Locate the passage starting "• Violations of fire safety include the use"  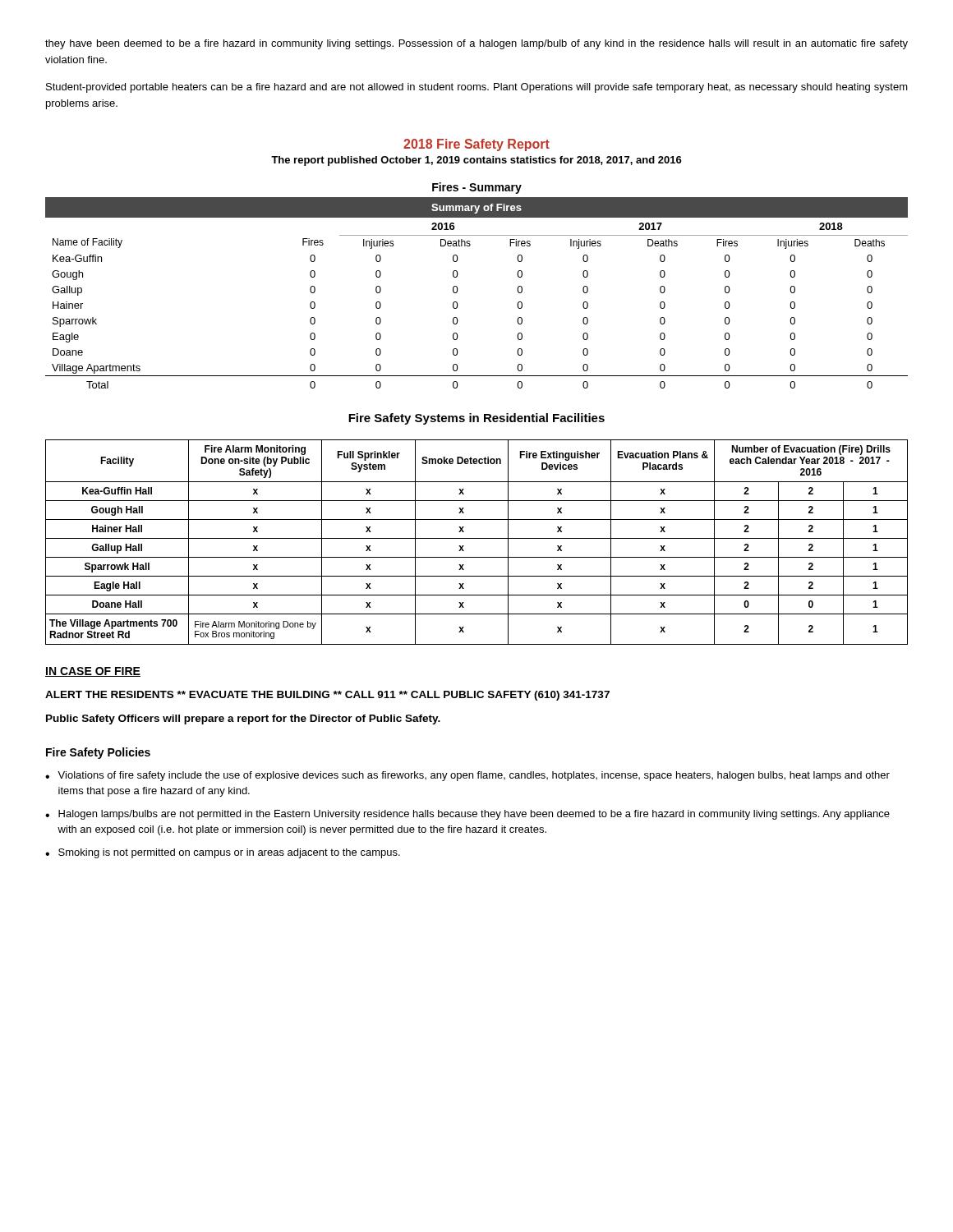[x=476, y=783]
